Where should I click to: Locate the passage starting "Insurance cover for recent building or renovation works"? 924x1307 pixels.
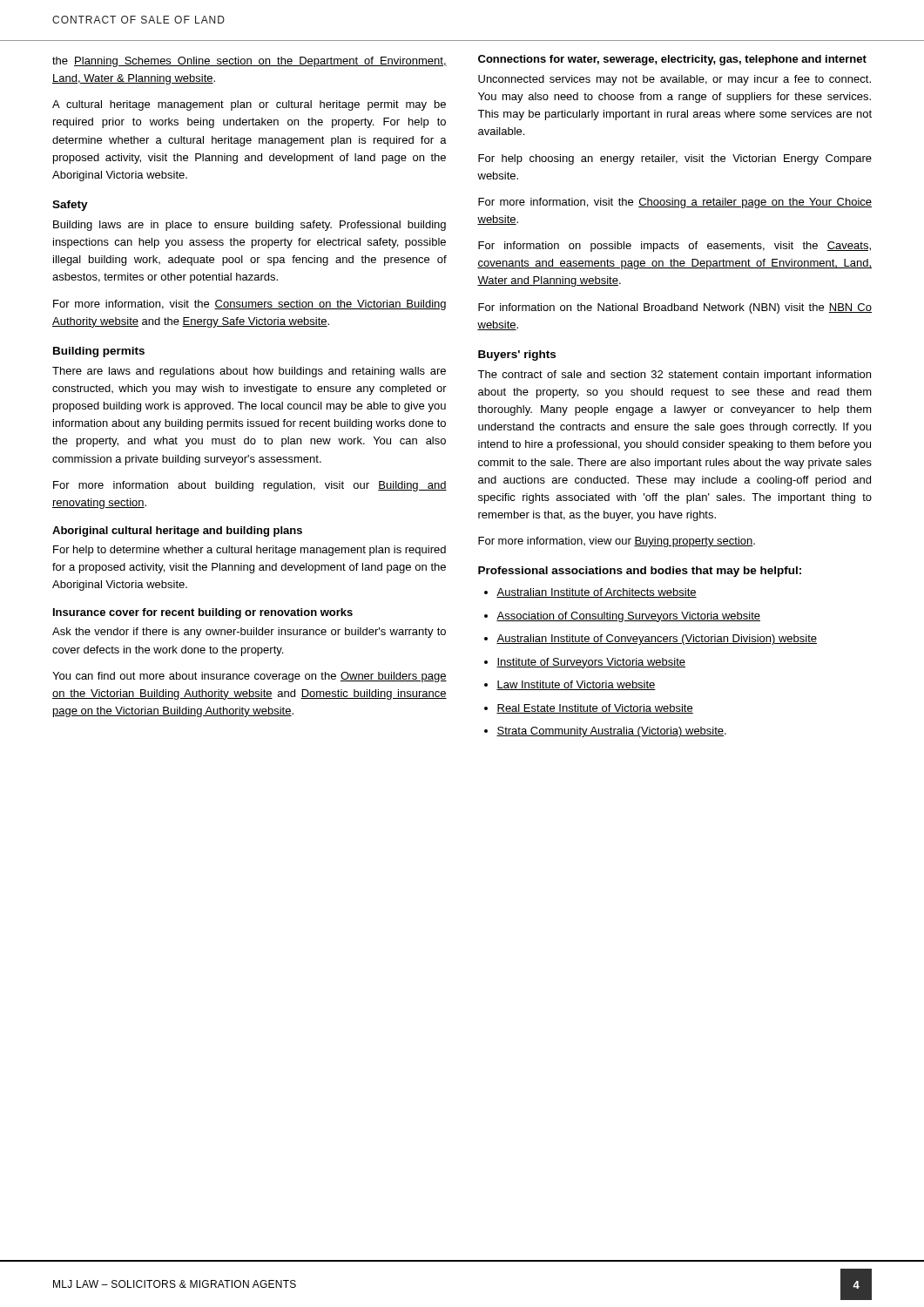pos(249,612)
